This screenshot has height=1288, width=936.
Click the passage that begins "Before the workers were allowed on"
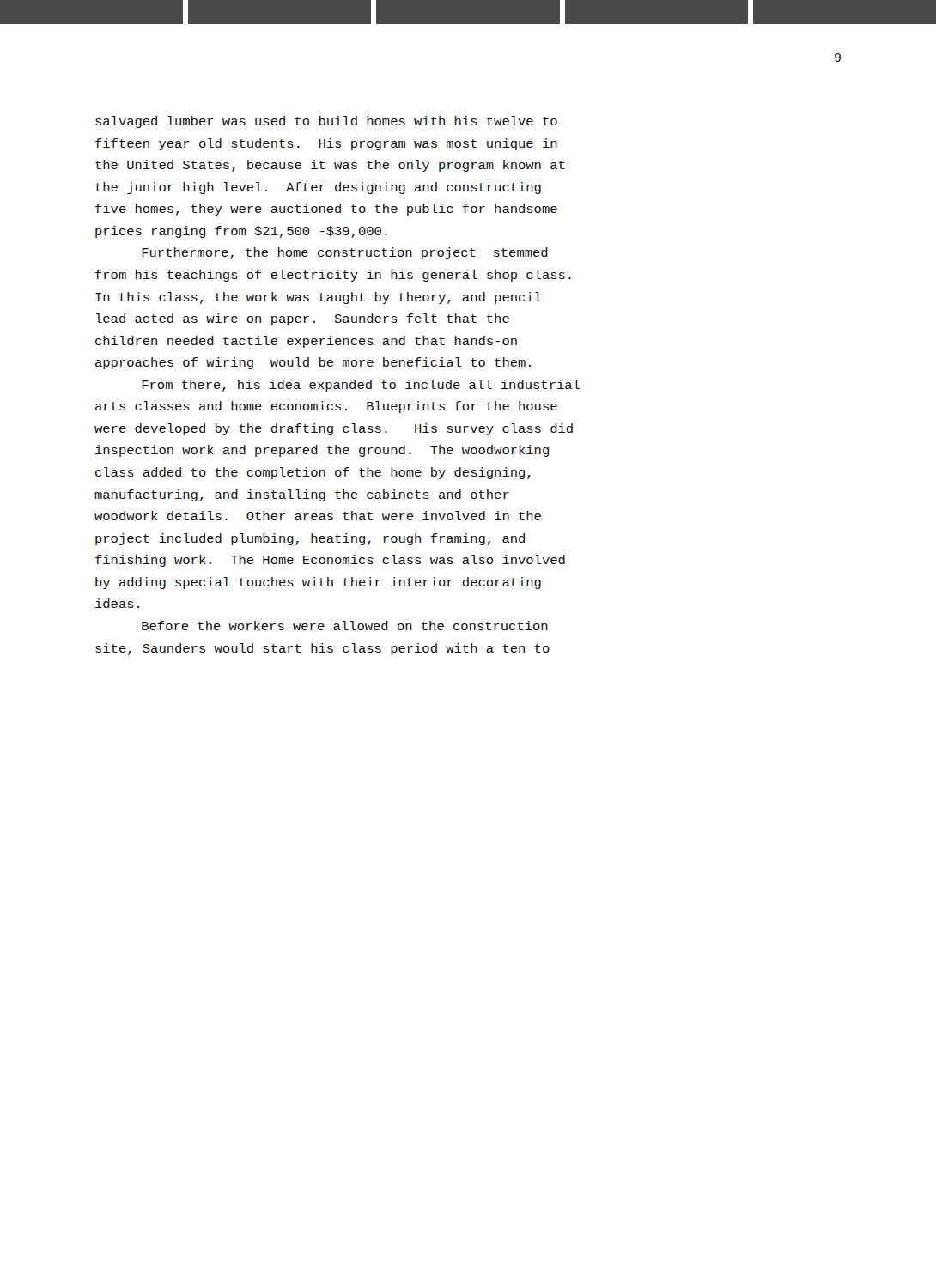pos(468,638)
